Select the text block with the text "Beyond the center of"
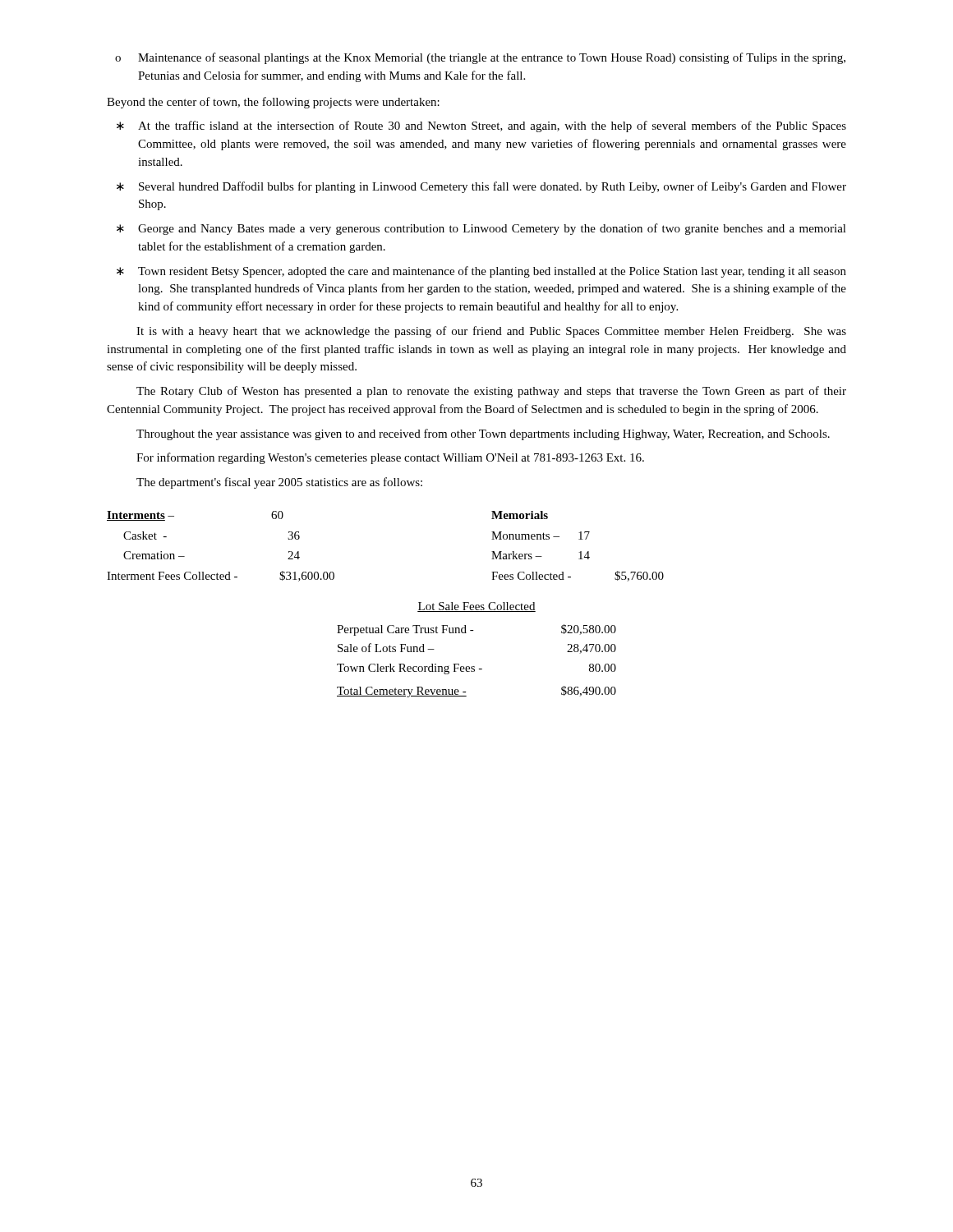Viewport: 953px width, 1232px height. click(273, 101)
